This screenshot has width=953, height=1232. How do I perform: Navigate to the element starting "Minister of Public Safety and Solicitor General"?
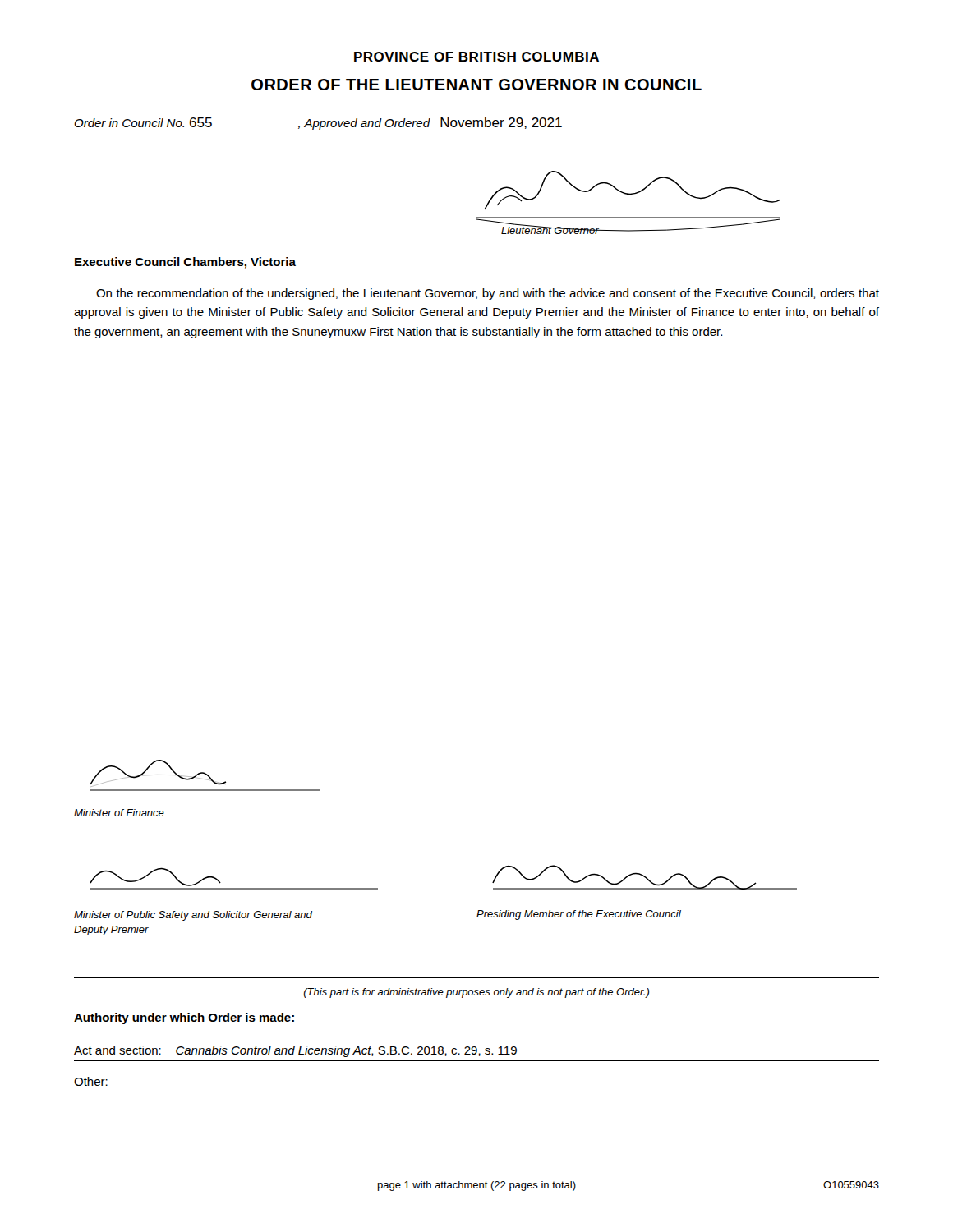tap(193, 922)
